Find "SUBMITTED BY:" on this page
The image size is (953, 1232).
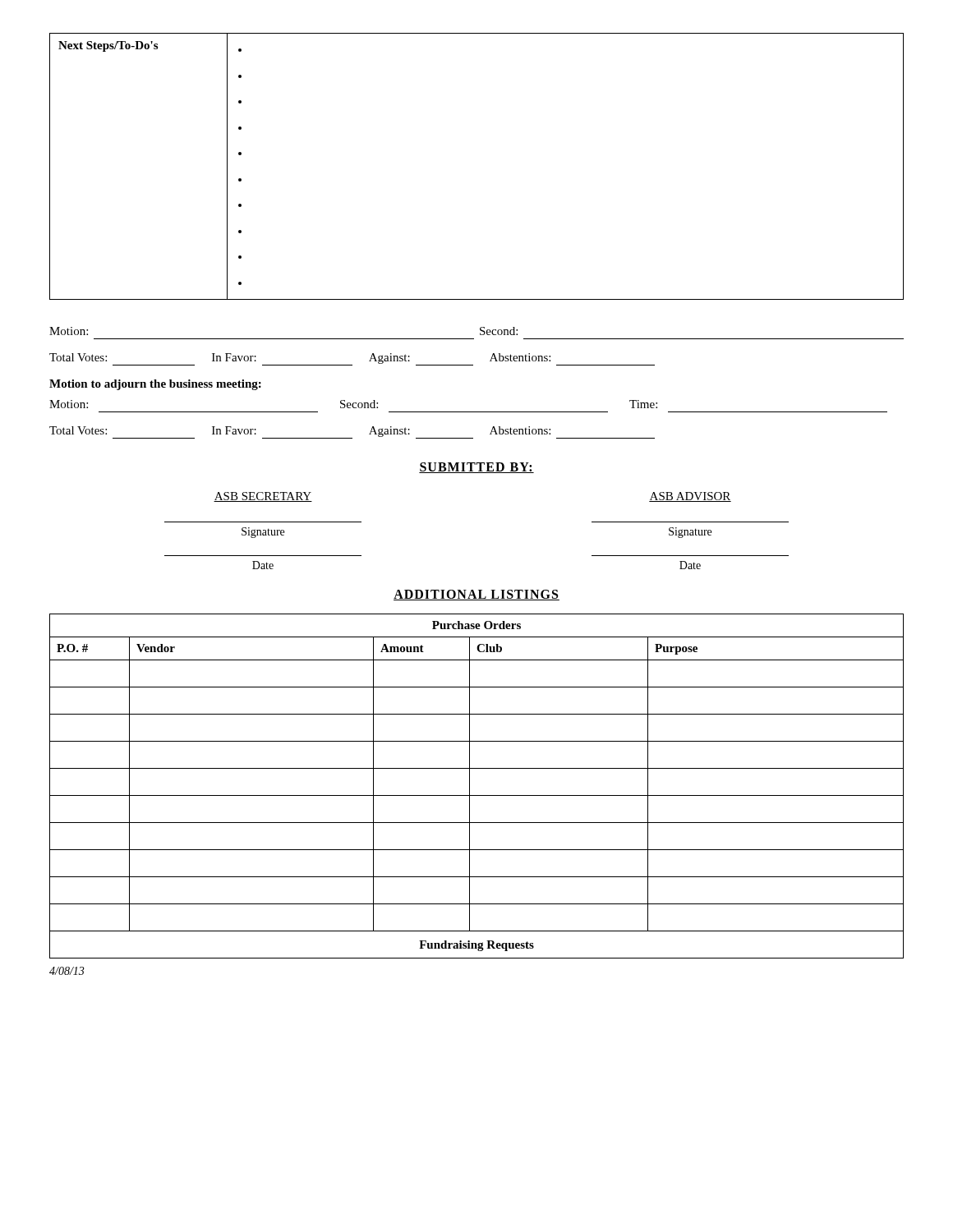pos(476,467)
